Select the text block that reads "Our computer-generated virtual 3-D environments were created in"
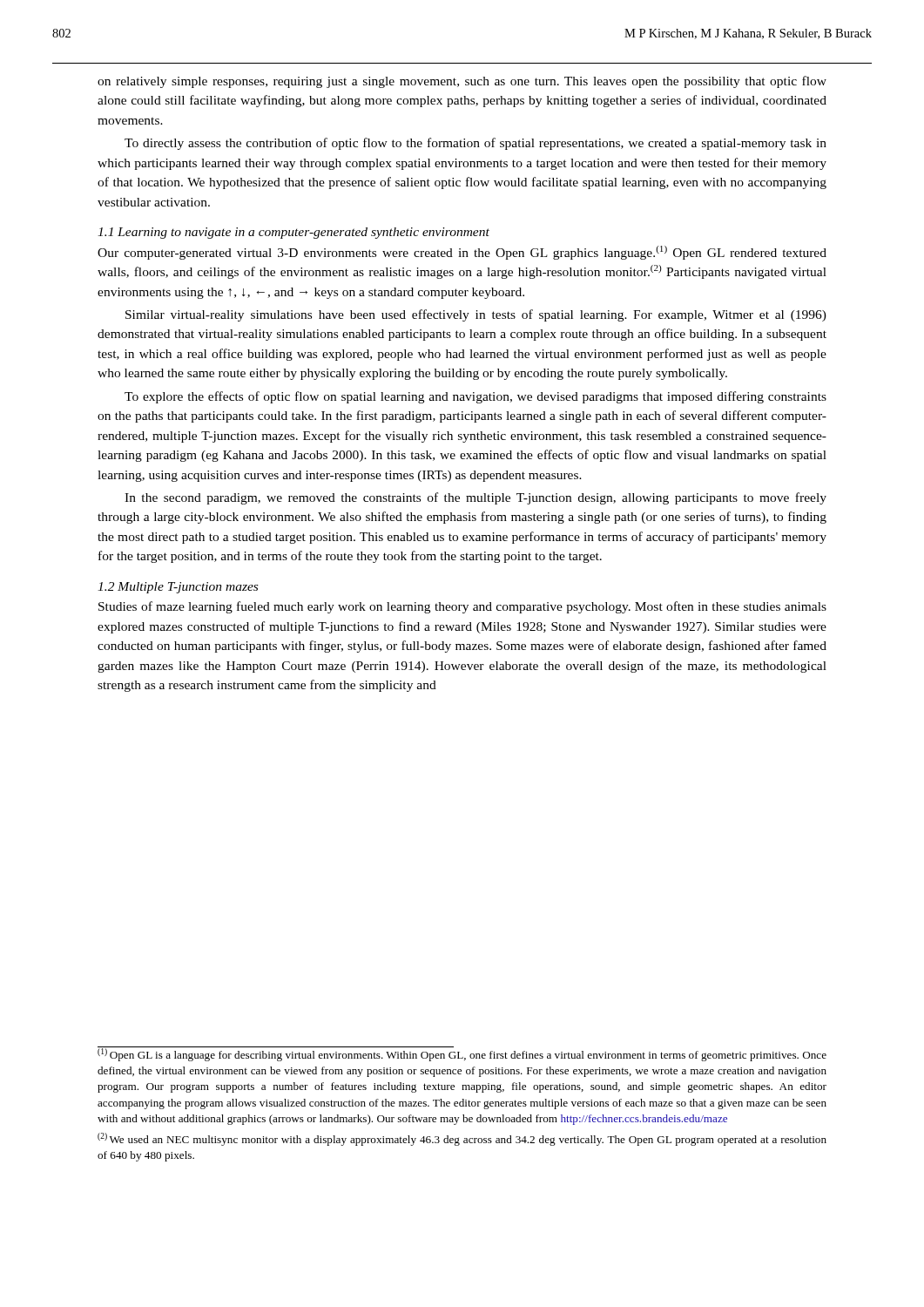 click(462, 272)
